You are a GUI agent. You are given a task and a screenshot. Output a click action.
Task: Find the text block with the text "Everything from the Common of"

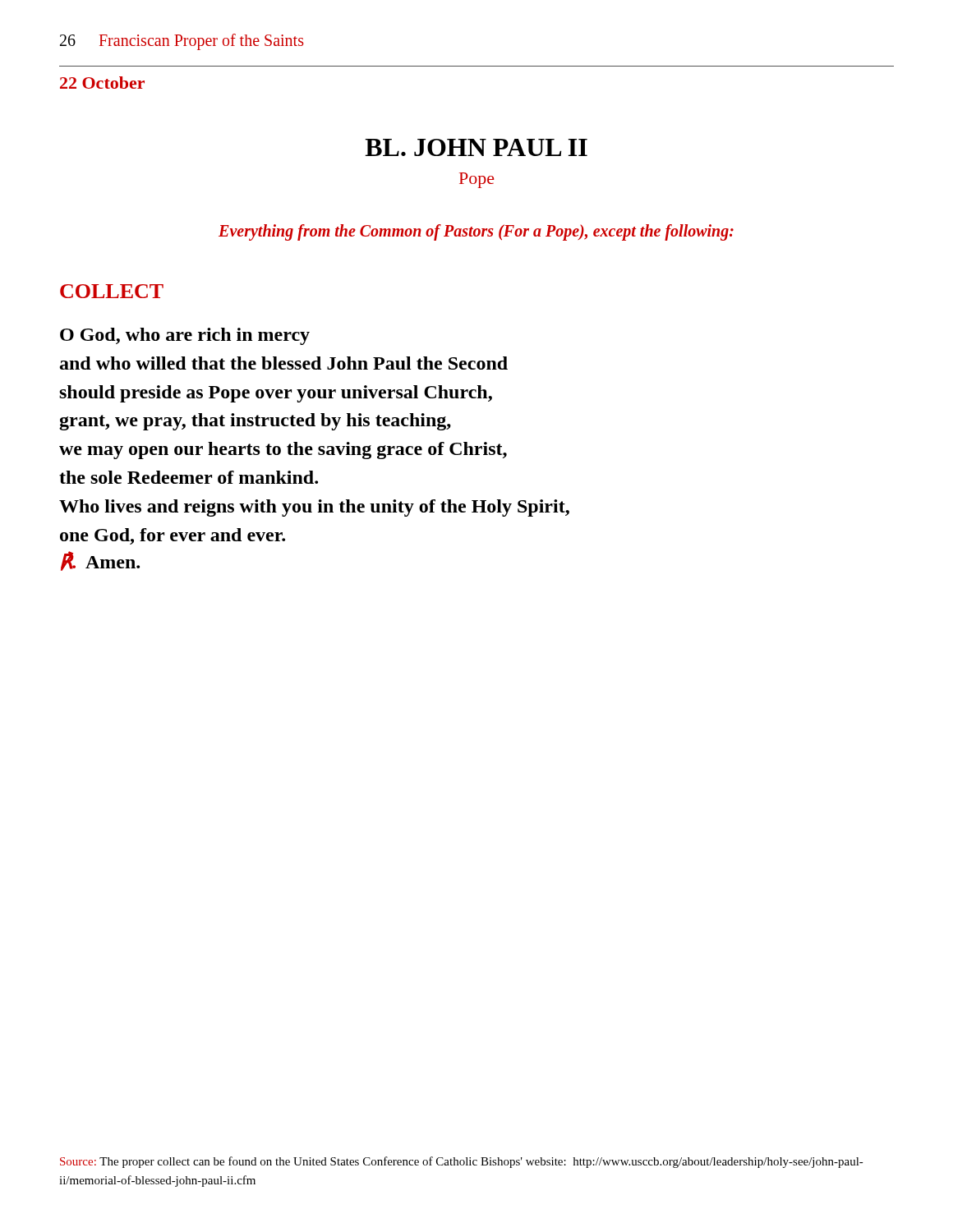pos(476,231)
